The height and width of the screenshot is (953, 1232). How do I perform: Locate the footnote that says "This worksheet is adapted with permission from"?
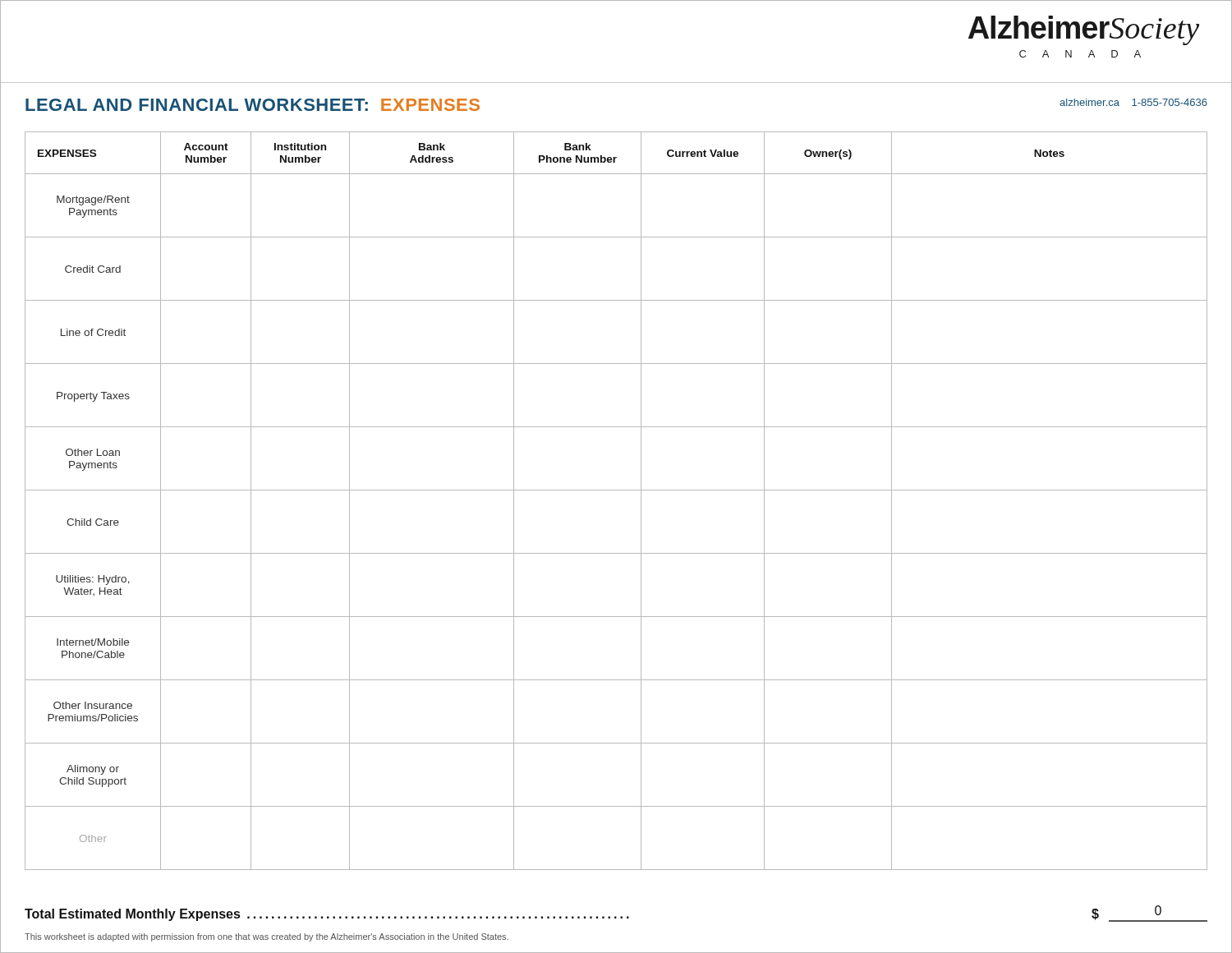pyautogui.click(x=267, y=937)
